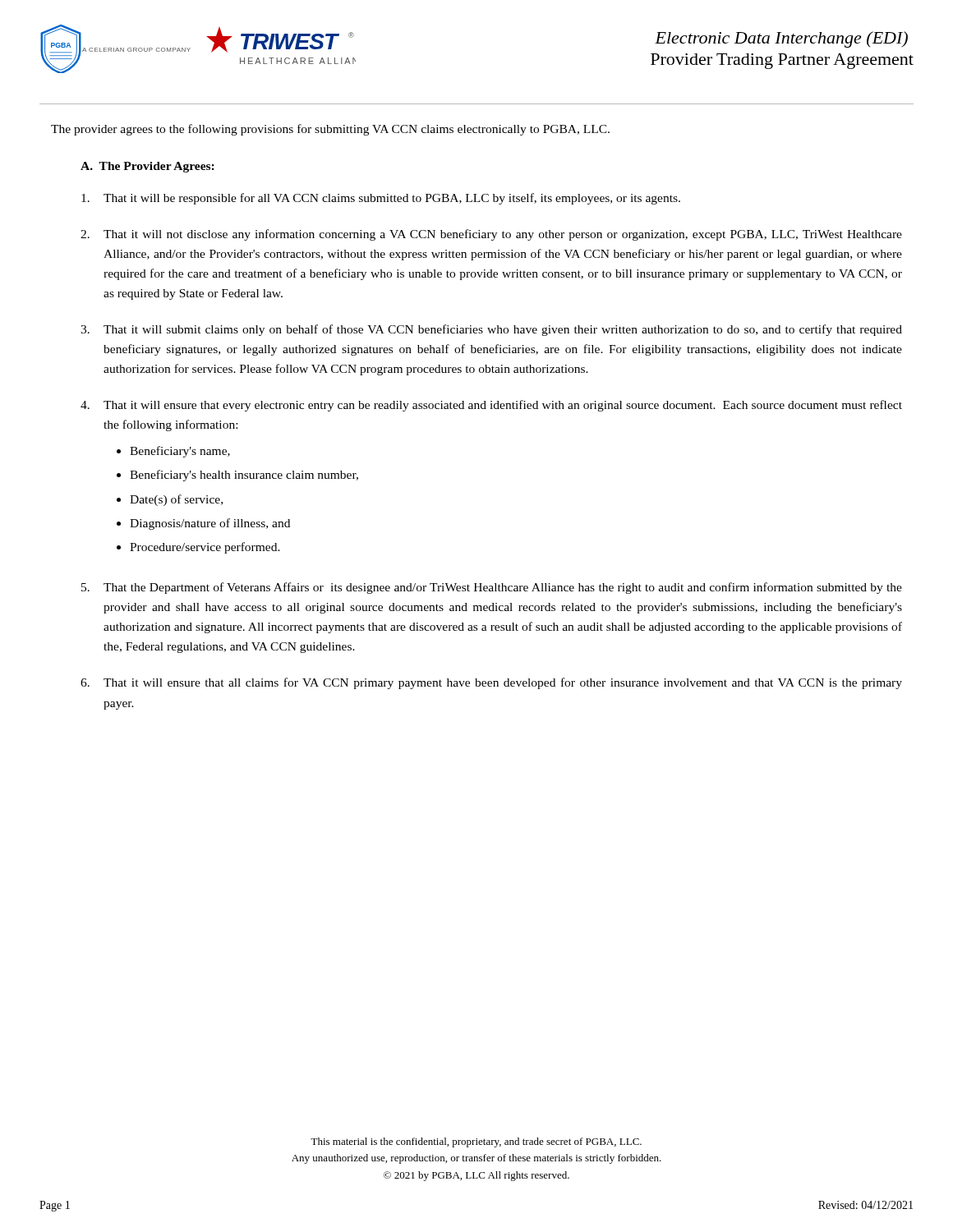
Task: Find the text block starting "2. That it"
Action: (x=491, y=264)
